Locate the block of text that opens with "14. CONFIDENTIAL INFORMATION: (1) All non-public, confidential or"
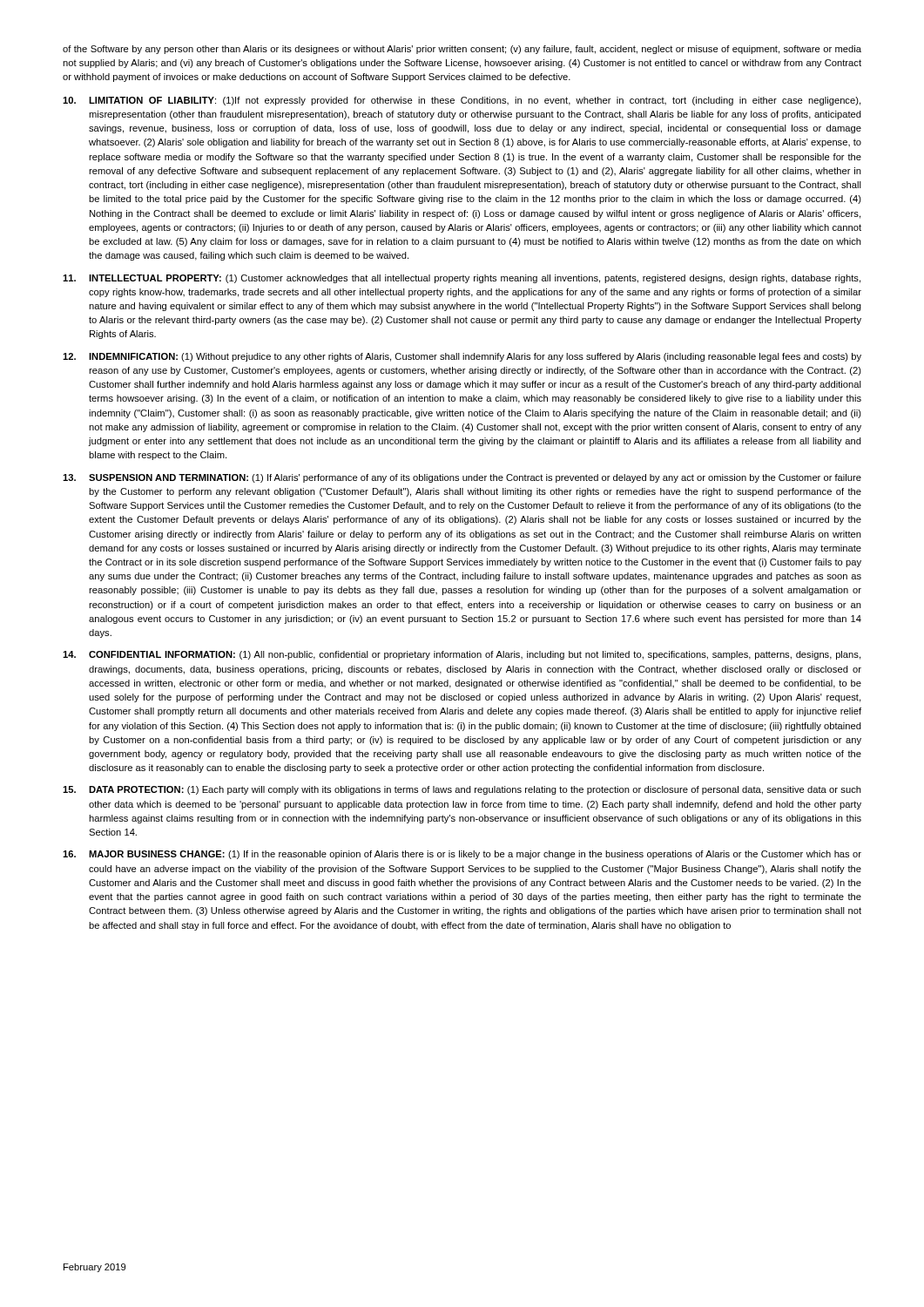This screenshot has height=1307, width=924. point(462,711)
